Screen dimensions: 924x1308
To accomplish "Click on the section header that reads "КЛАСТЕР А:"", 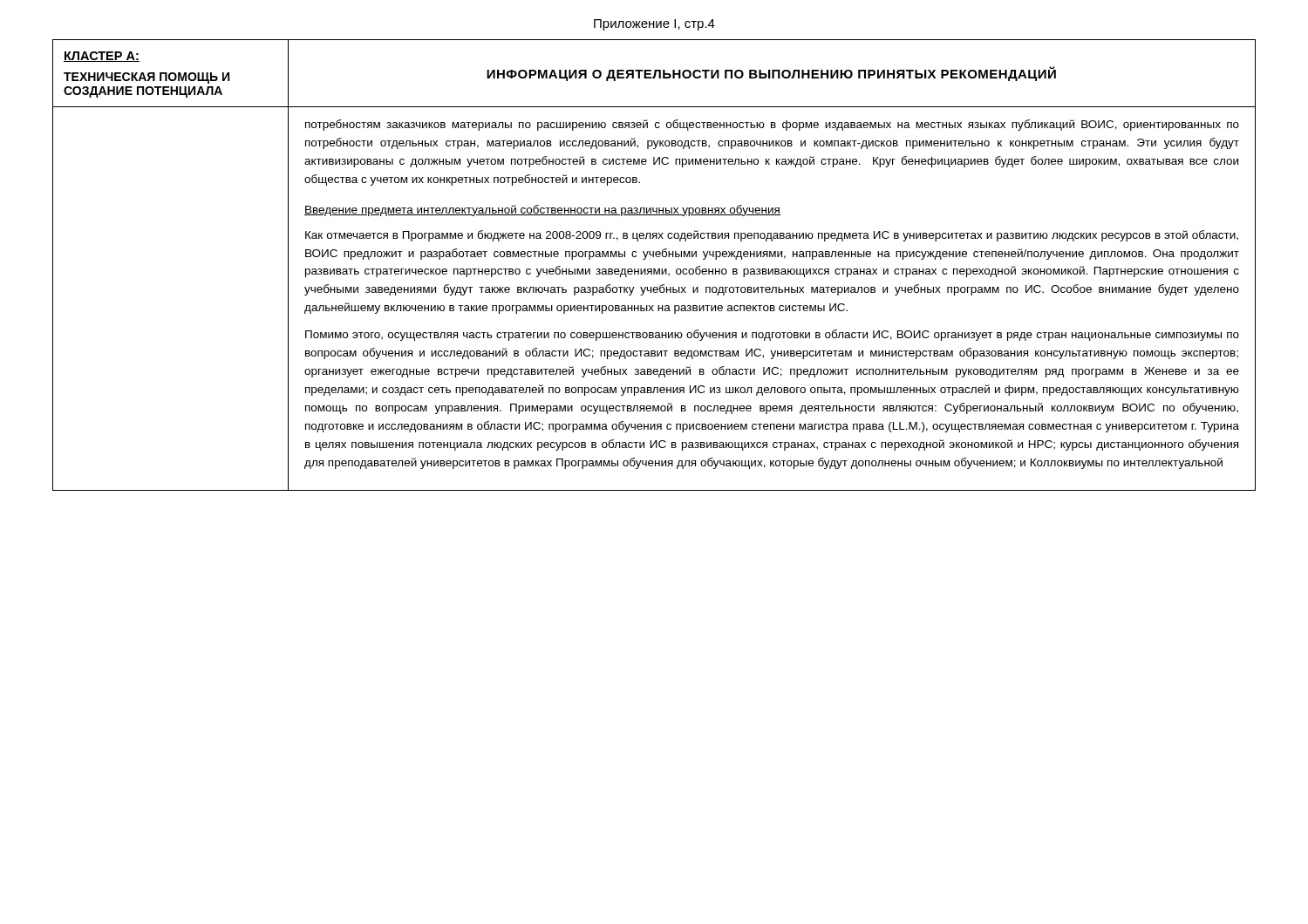I will click(102, 56).
